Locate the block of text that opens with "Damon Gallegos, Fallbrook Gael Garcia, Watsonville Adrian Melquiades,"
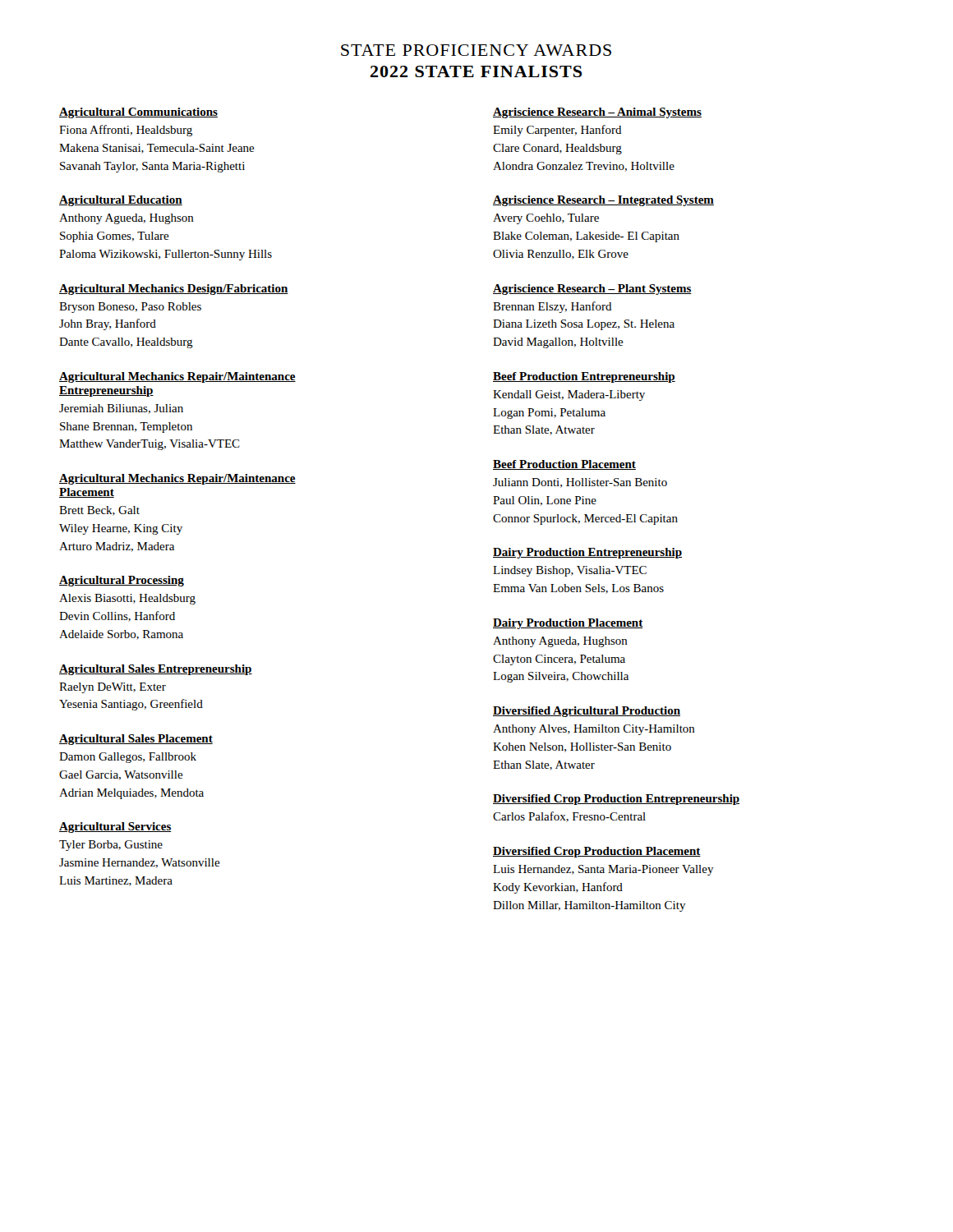 point(128,758)
